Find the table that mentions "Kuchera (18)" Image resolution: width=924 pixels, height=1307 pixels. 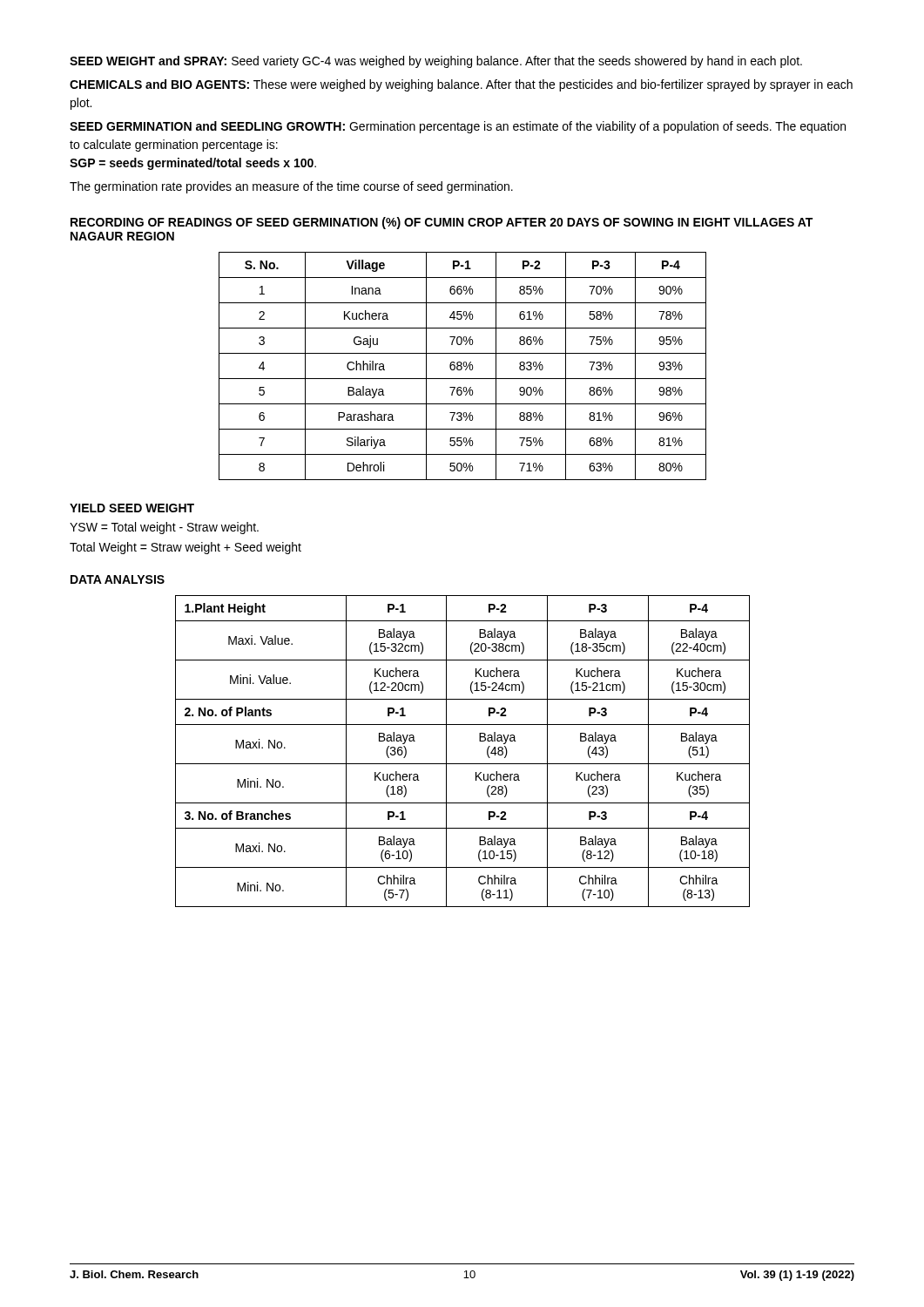pyautogui.click(x=462, y=751)
